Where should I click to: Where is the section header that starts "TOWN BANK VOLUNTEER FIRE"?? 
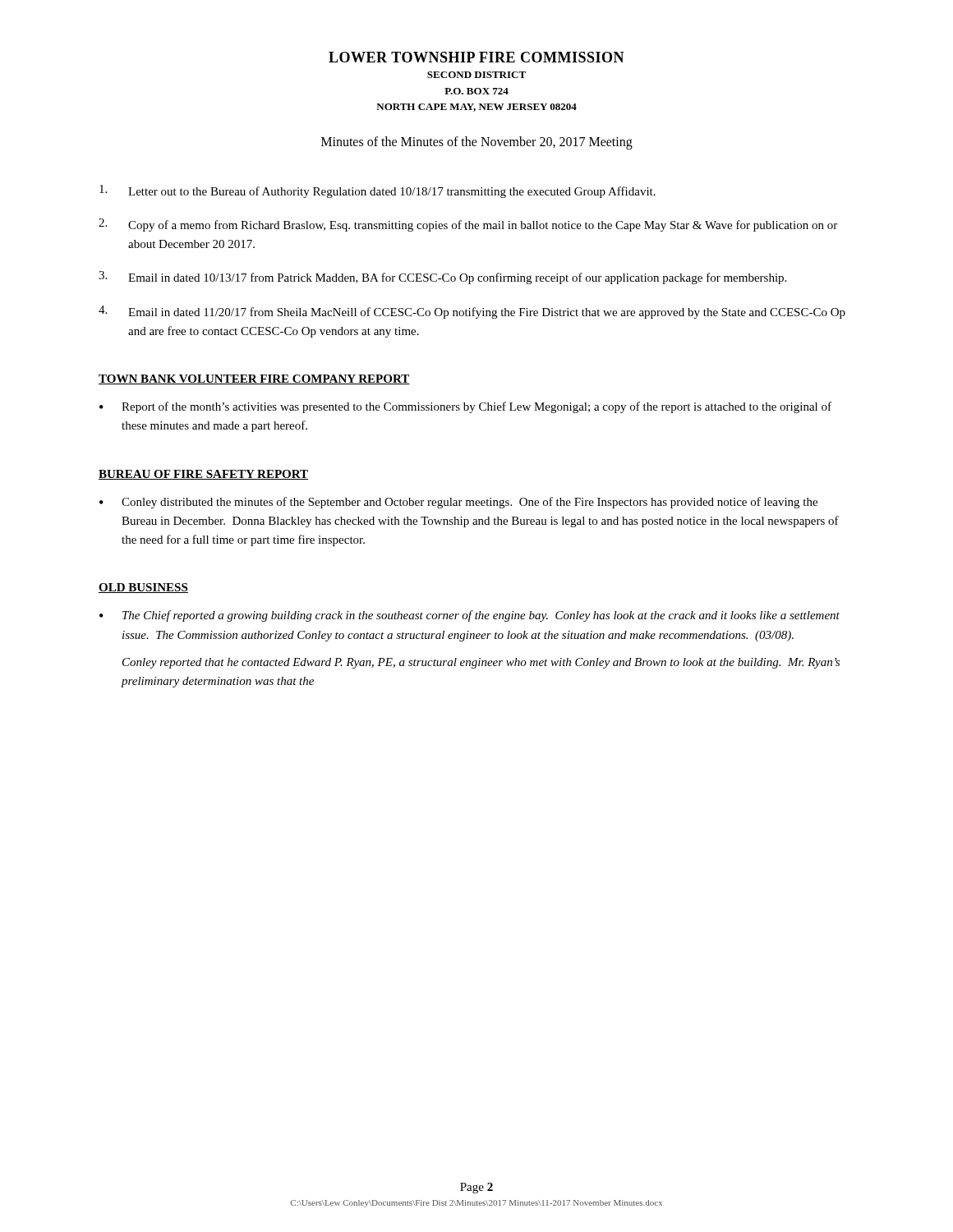click(254, 379)
